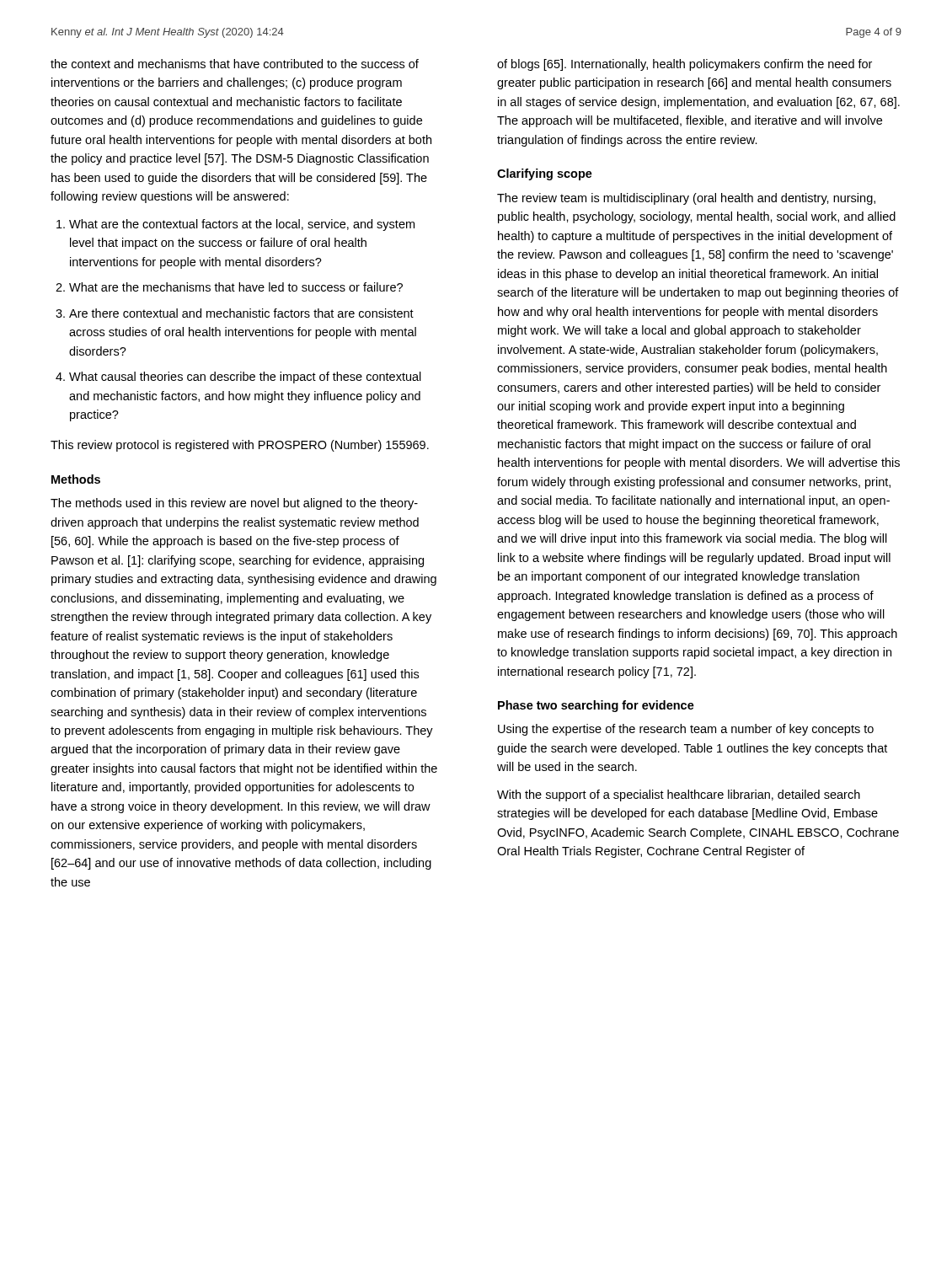Select the list item with the text "What are the contextual factors at"
Screen dimensions: 1264x952
click(x=242, y=243)
